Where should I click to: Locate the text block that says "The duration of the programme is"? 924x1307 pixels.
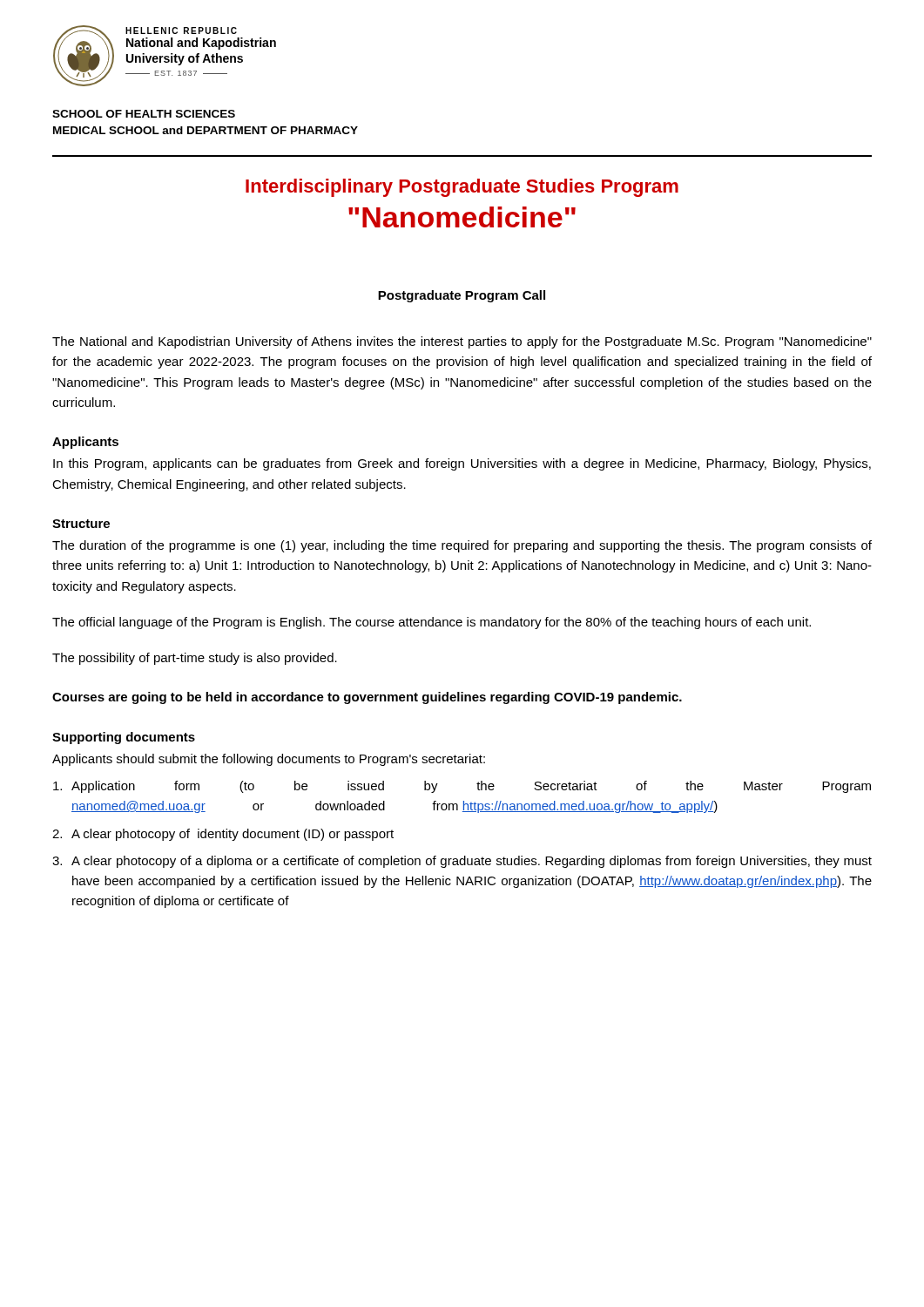pyautogui.click(x=462, y=565)
